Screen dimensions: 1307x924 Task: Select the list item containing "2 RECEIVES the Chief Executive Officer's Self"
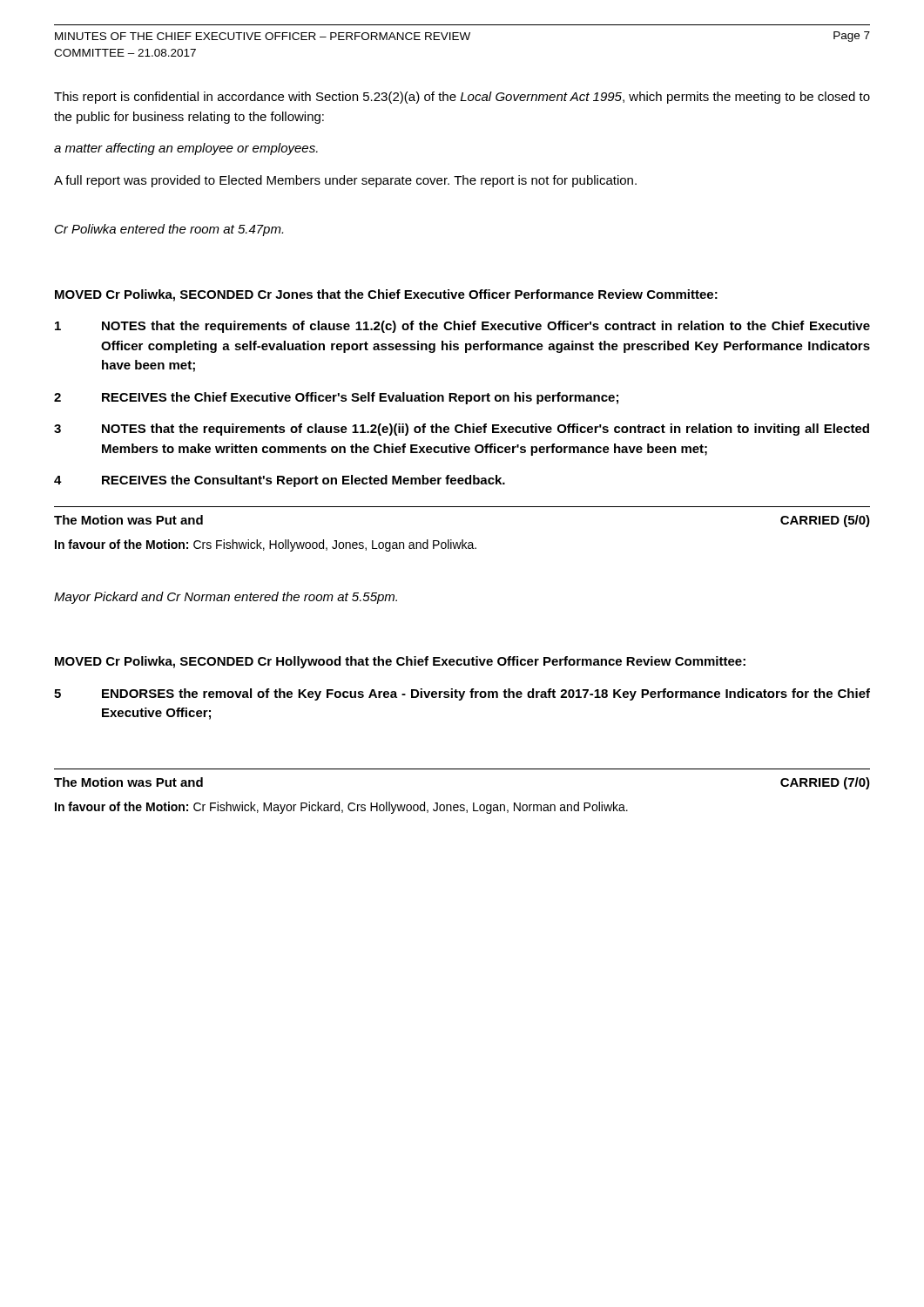point(462,397)
